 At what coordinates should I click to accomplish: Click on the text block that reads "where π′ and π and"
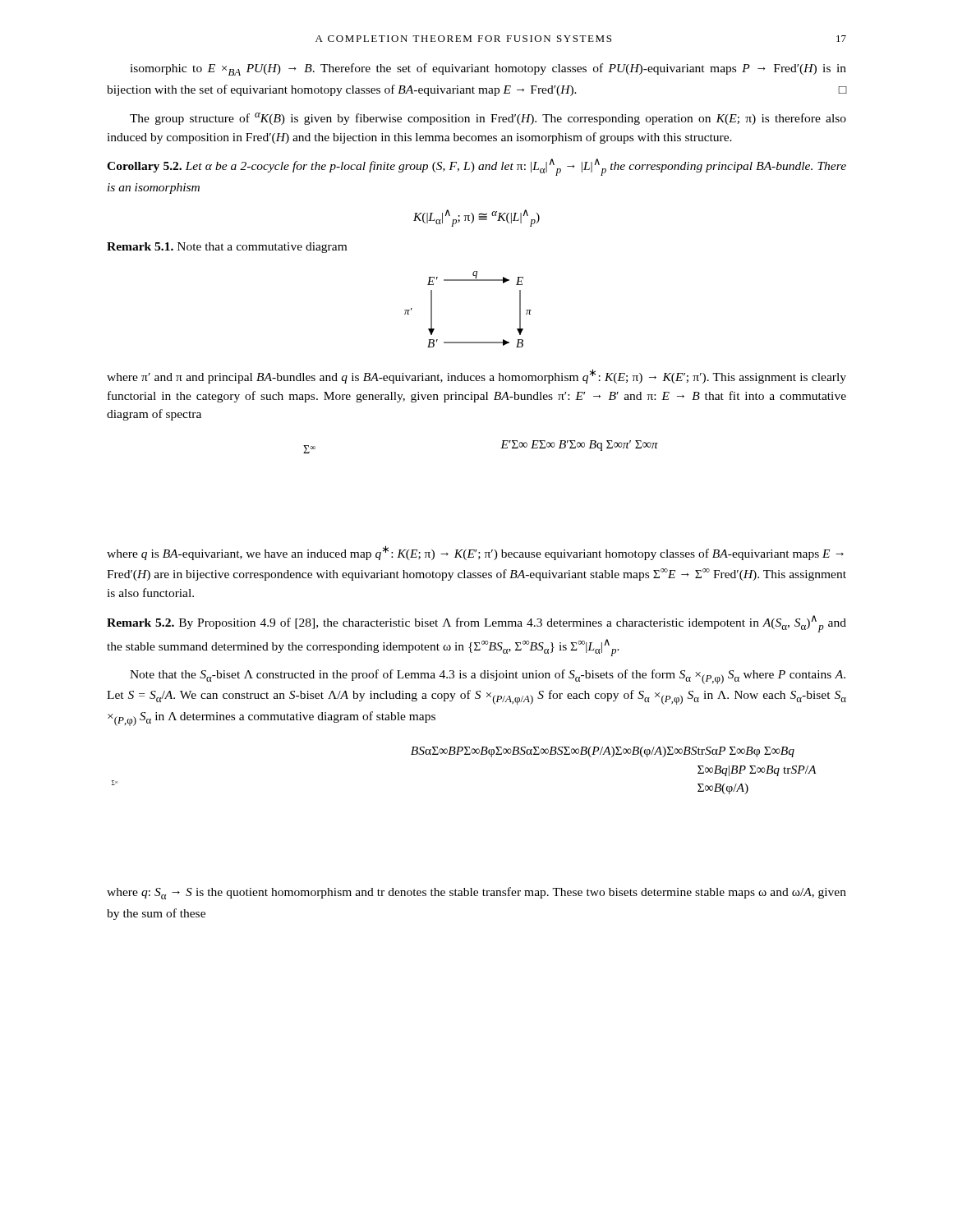(476, 394)
